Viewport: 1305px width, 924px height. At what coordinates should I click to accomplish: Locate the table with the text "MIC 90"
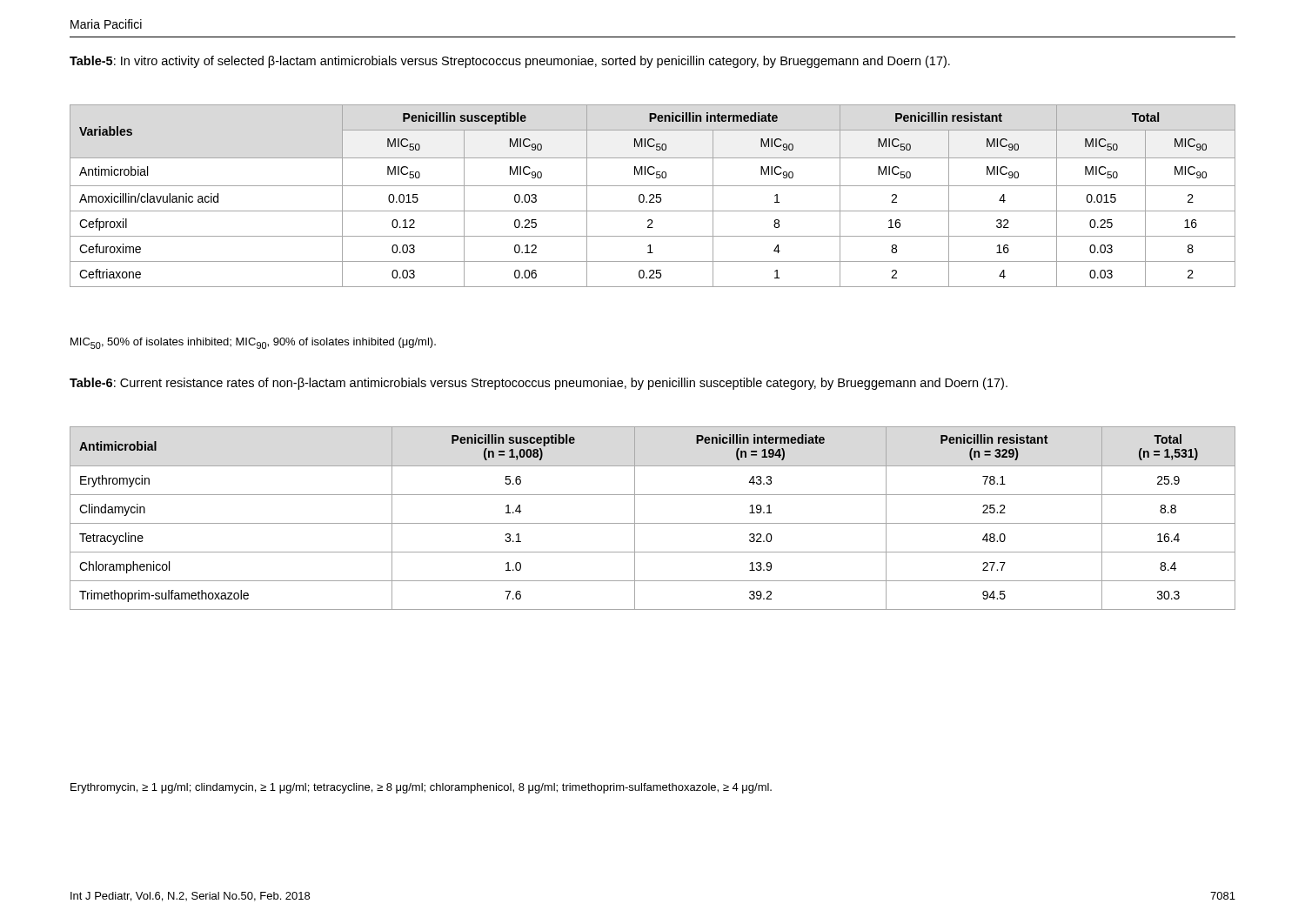click(652, 196)
